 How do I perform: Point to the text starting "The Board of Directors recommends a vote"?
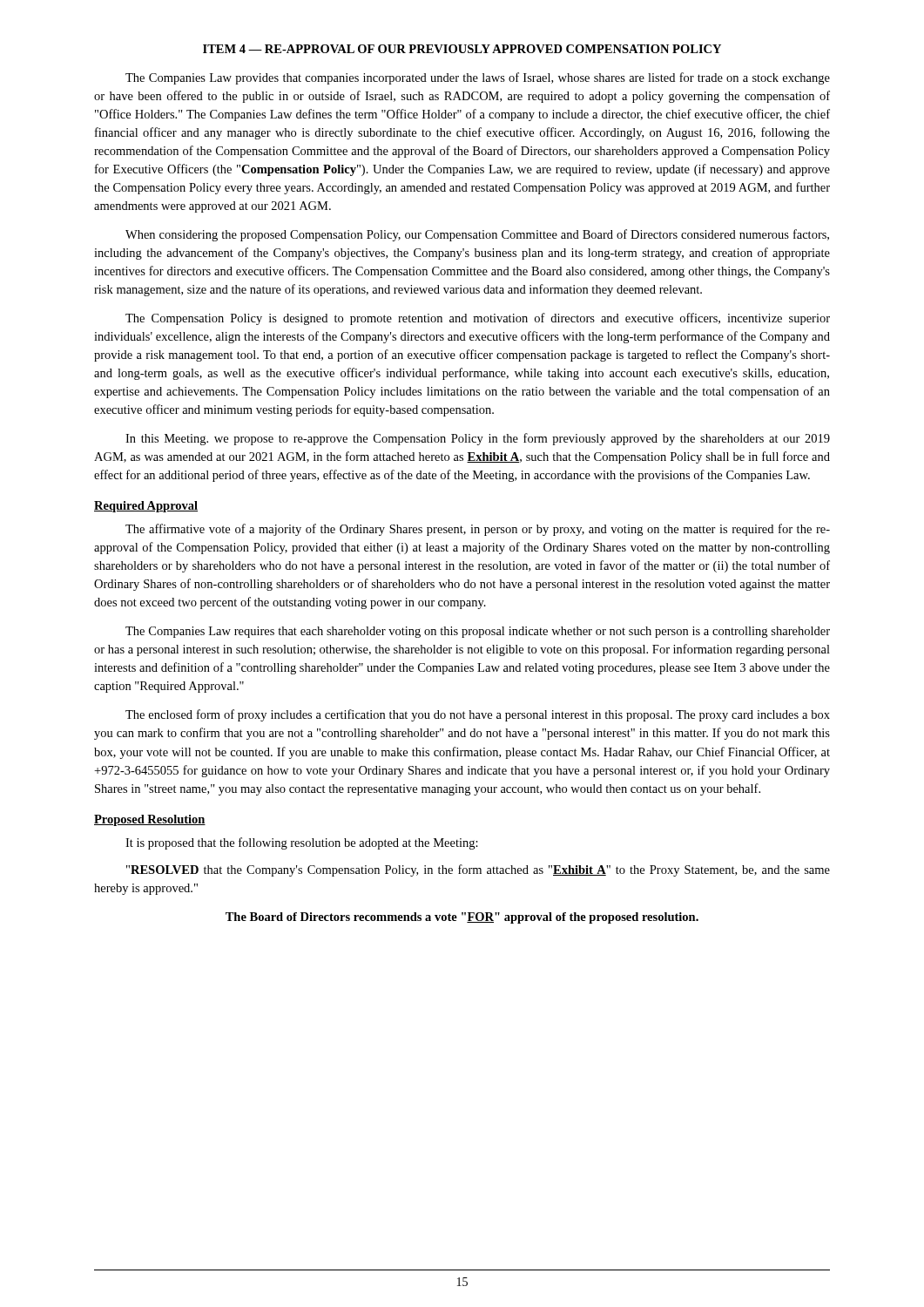click(462, 916)
